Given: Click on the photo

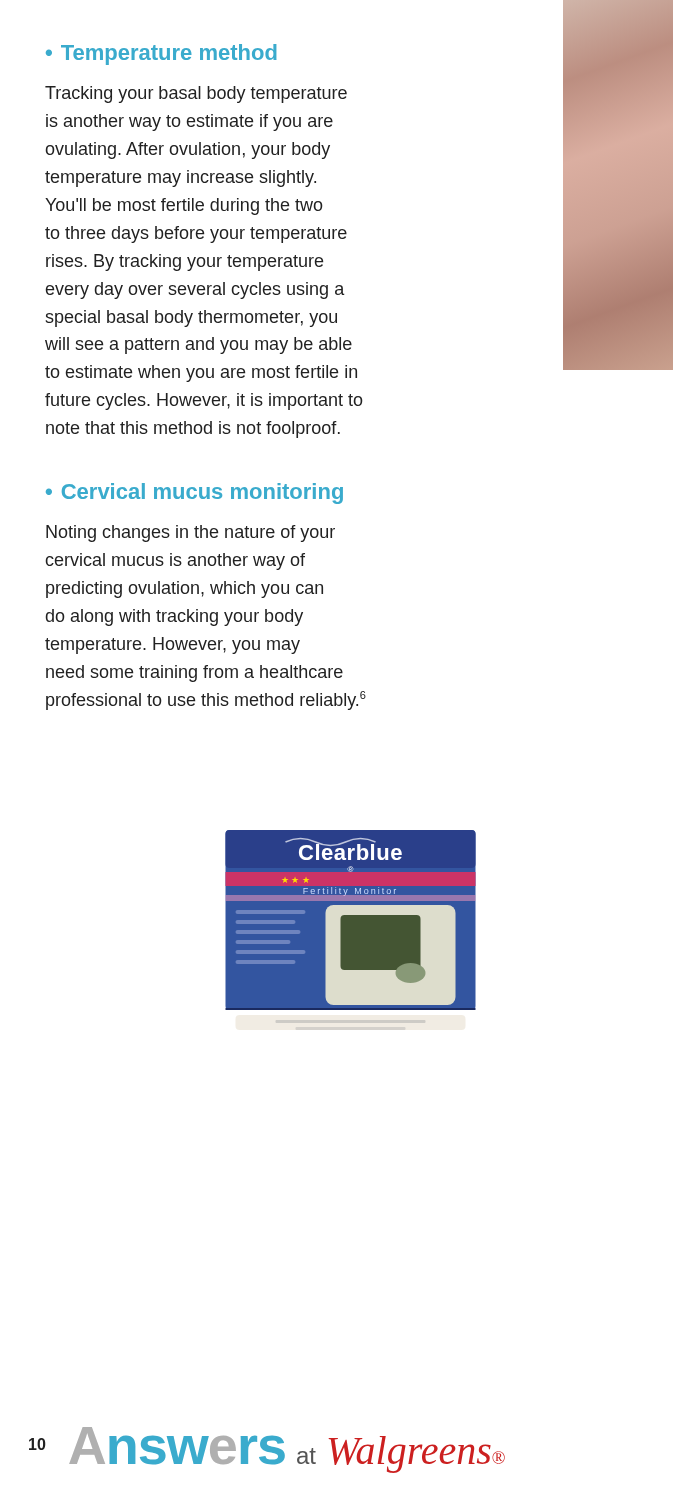Looking at the screenshot, I should (x=350, y=930).
